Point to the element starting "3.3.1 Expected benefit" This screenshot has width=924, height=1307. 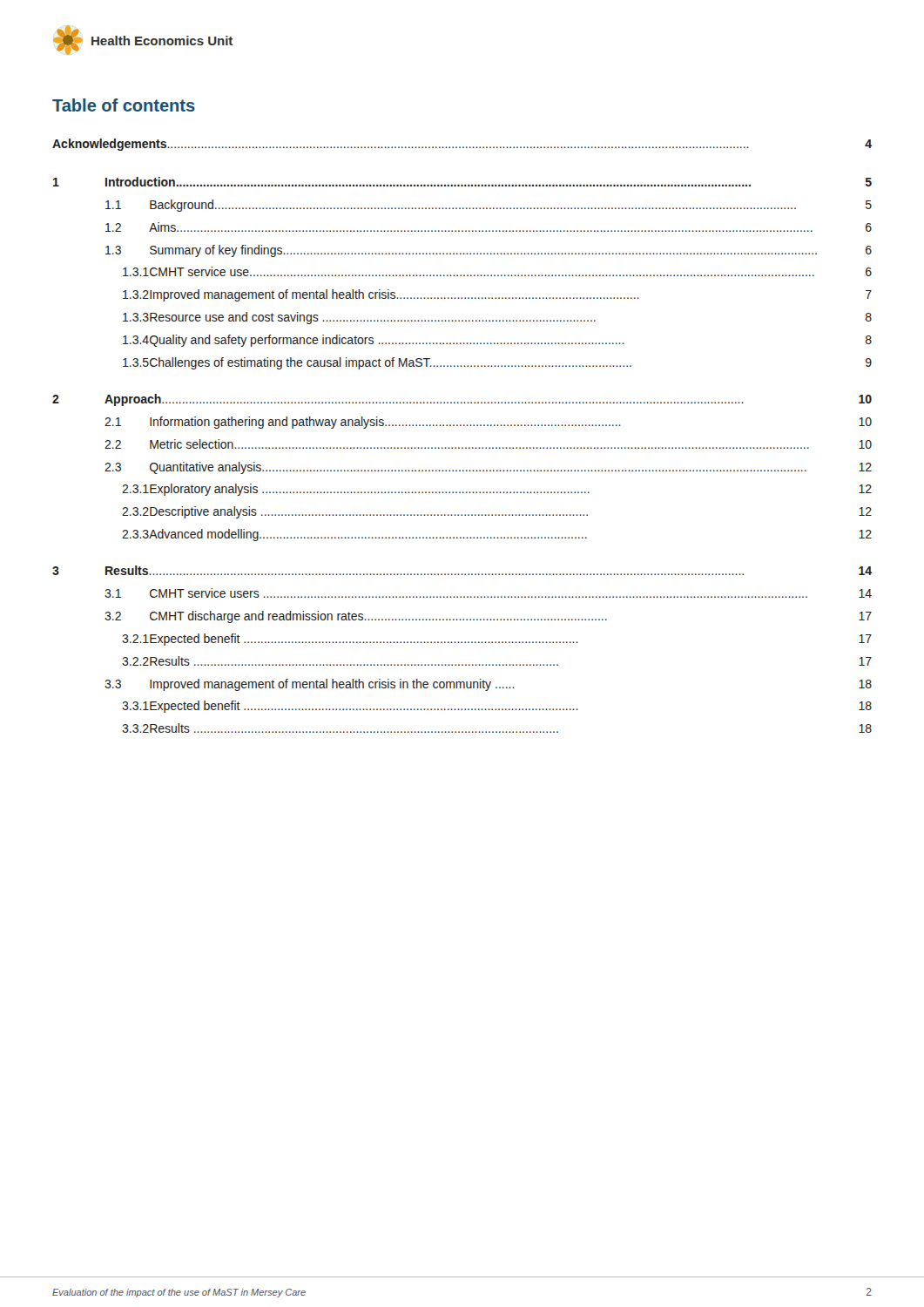click(462, 707)
